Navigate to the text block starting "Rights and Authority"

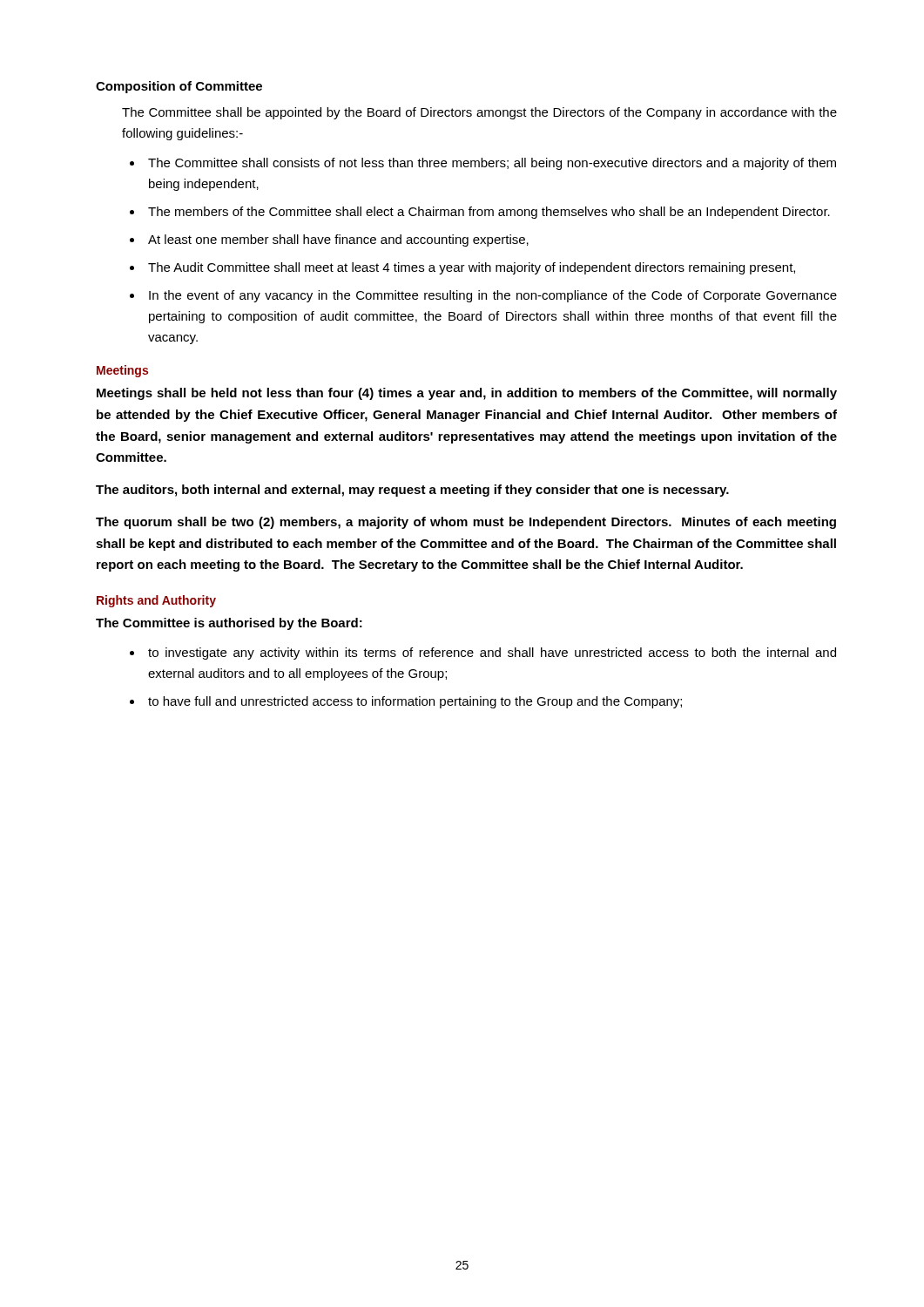coord(156,600)
